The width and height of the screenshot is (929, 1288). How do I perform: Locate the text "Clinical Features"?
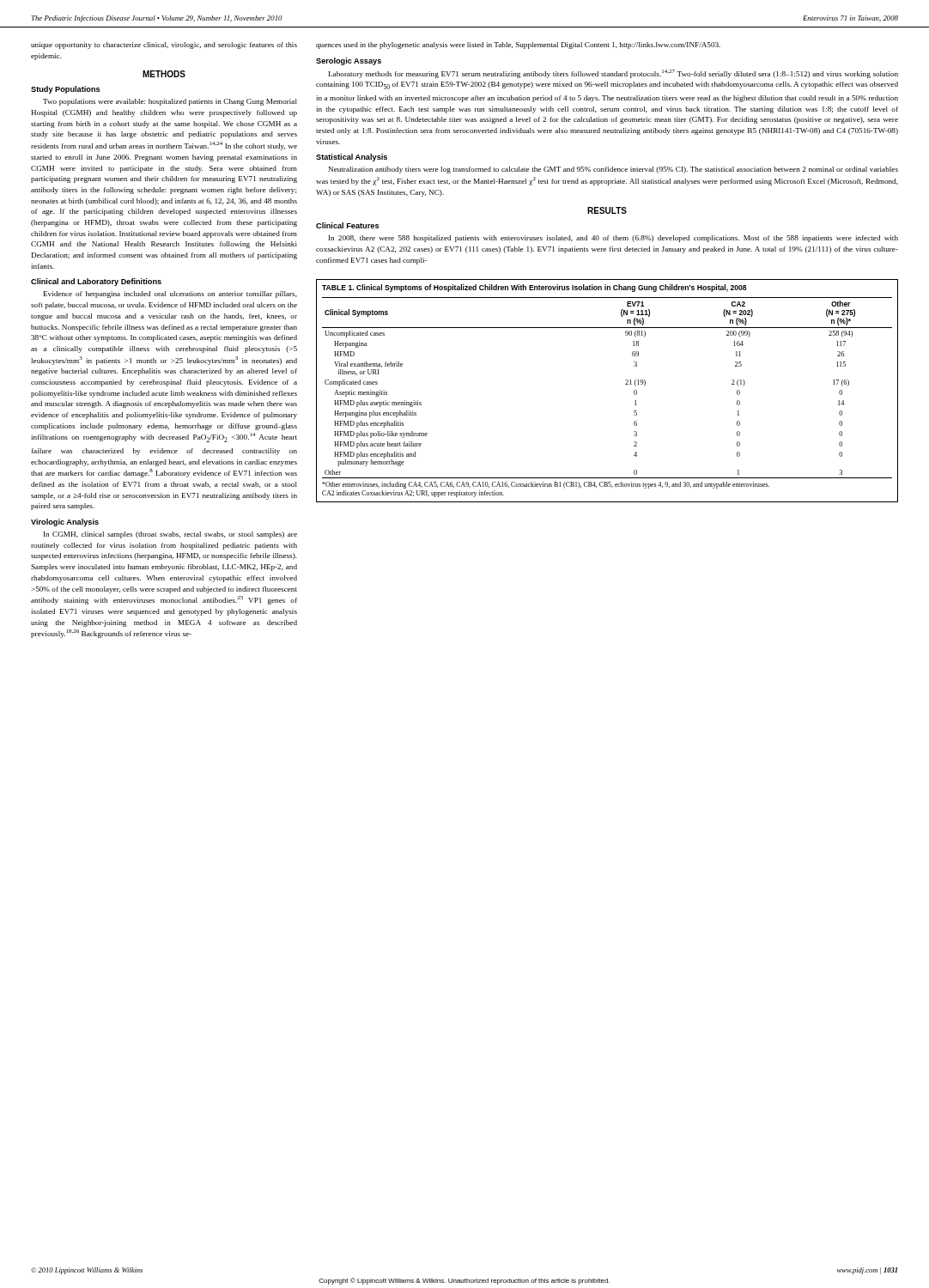click(x=348, y=226)
